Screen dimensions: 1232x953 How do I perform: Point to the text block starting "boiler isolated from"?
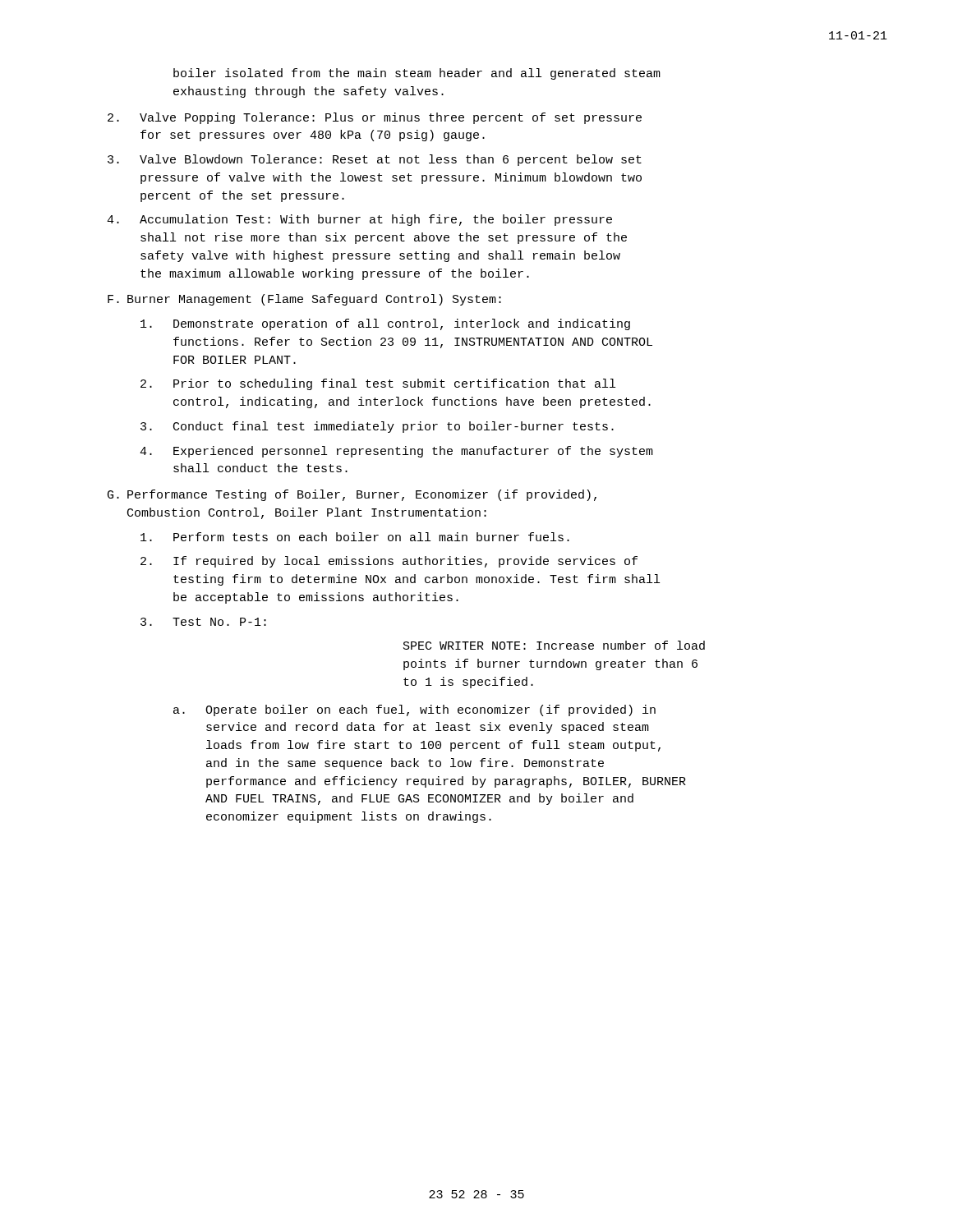pyautogui.click(x=417, y=83)
